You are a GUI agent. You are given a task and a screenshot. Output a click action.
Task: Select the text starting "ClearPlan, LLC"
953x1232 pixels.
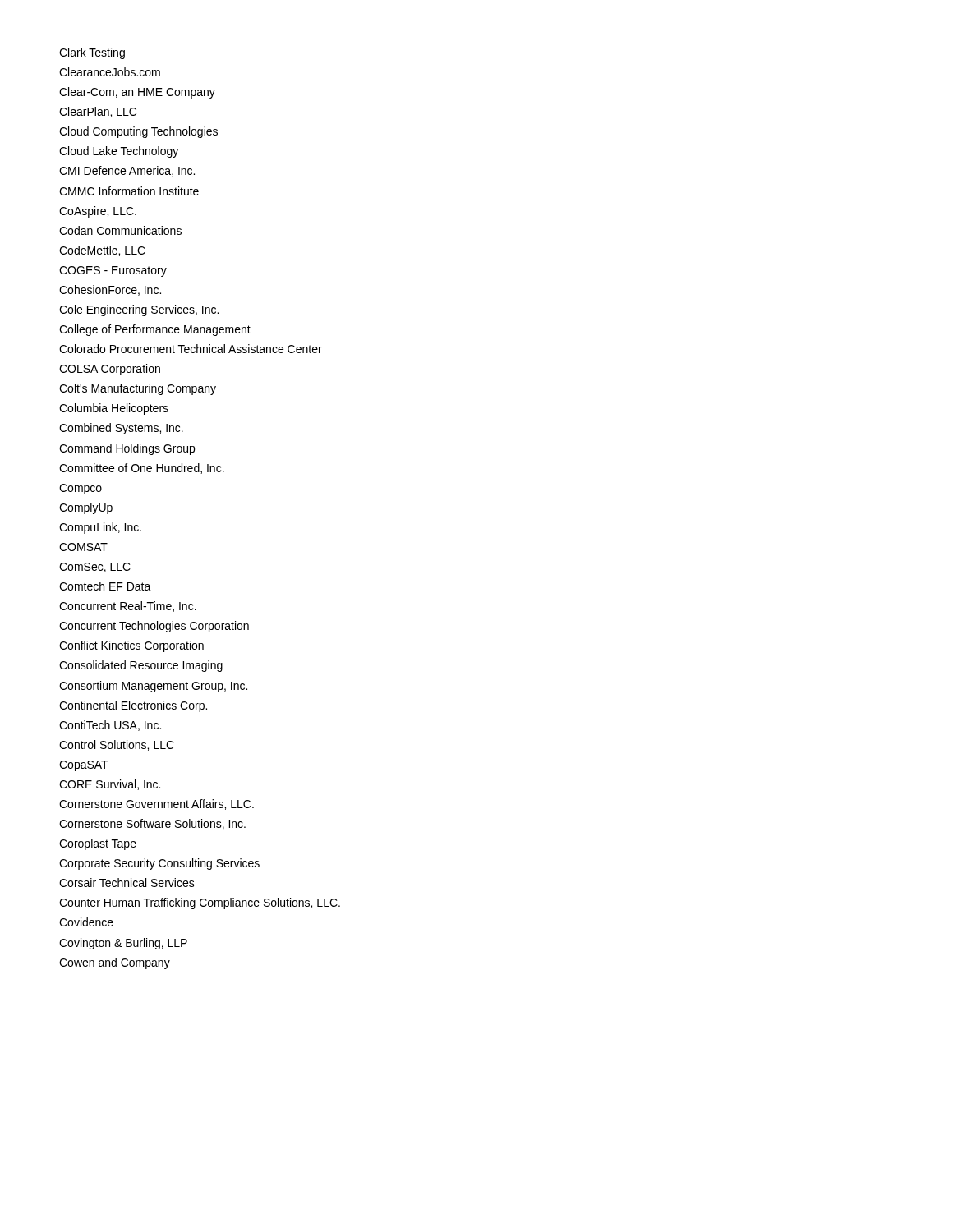click(98, 112)
